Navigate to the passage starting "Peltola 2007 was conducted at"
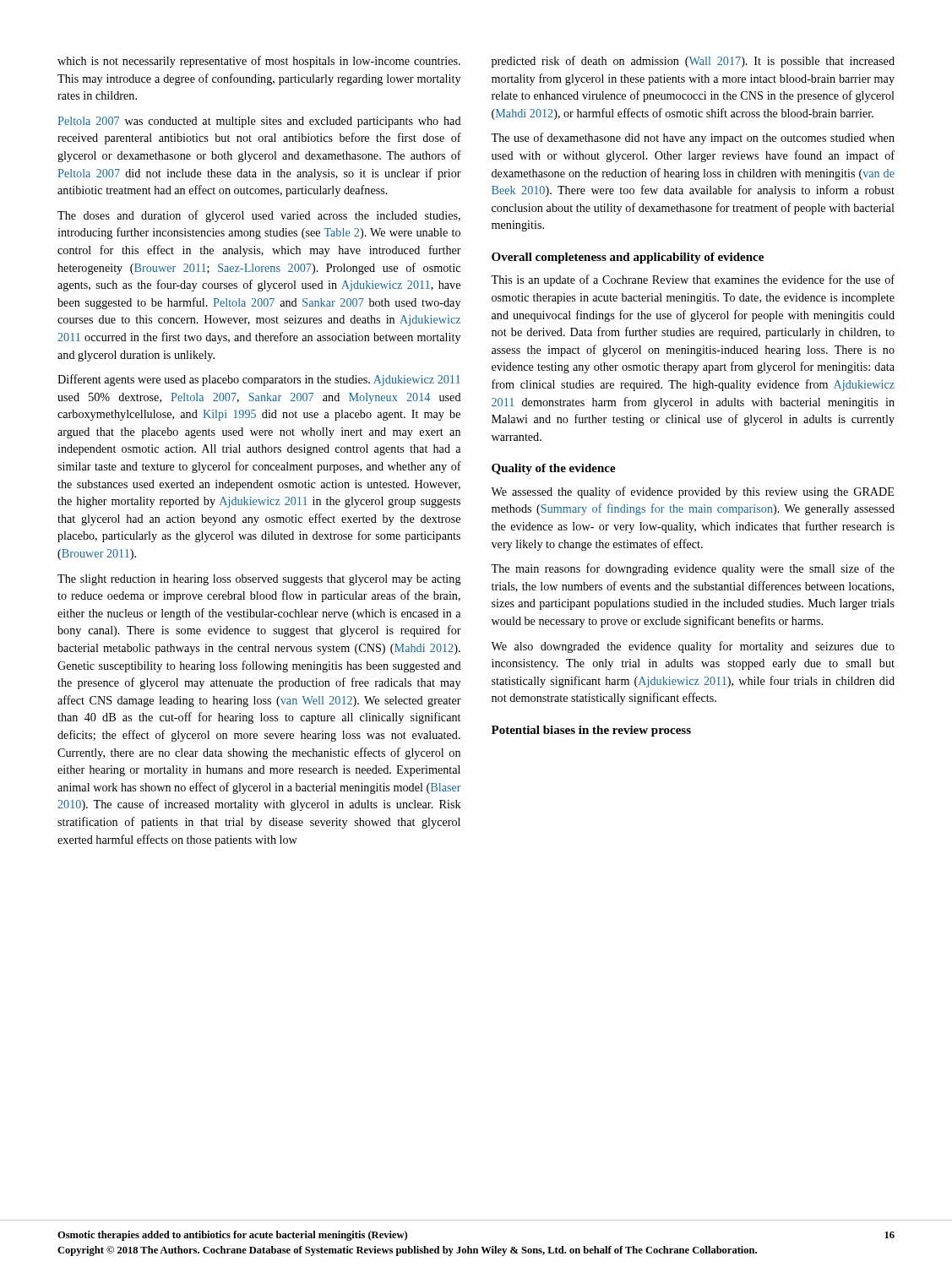952x1267 pixels. pos(259,156)
